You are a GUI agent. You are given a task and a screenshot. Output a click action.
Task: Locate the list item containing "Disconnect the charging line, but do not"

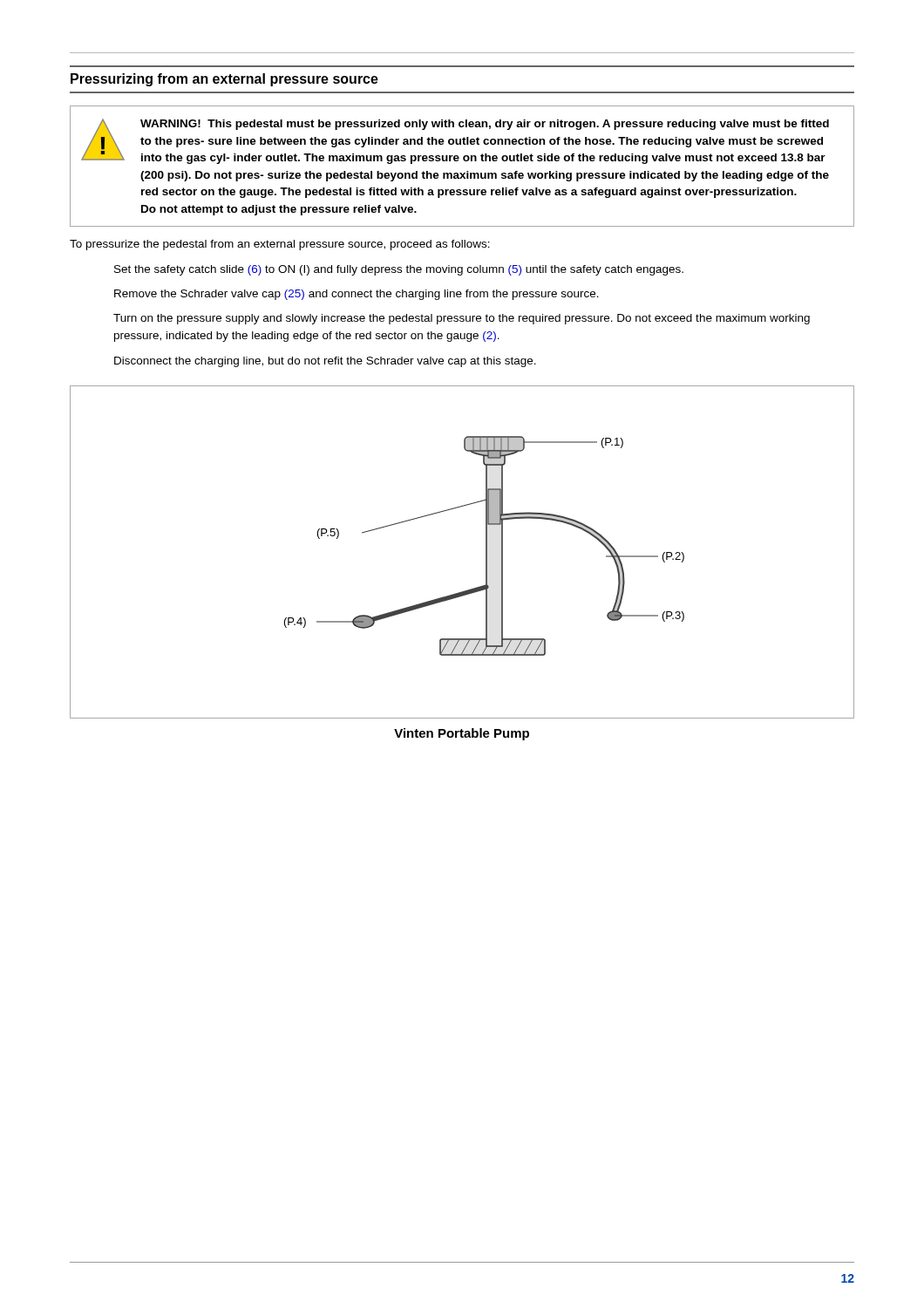(x=325, y=360)
